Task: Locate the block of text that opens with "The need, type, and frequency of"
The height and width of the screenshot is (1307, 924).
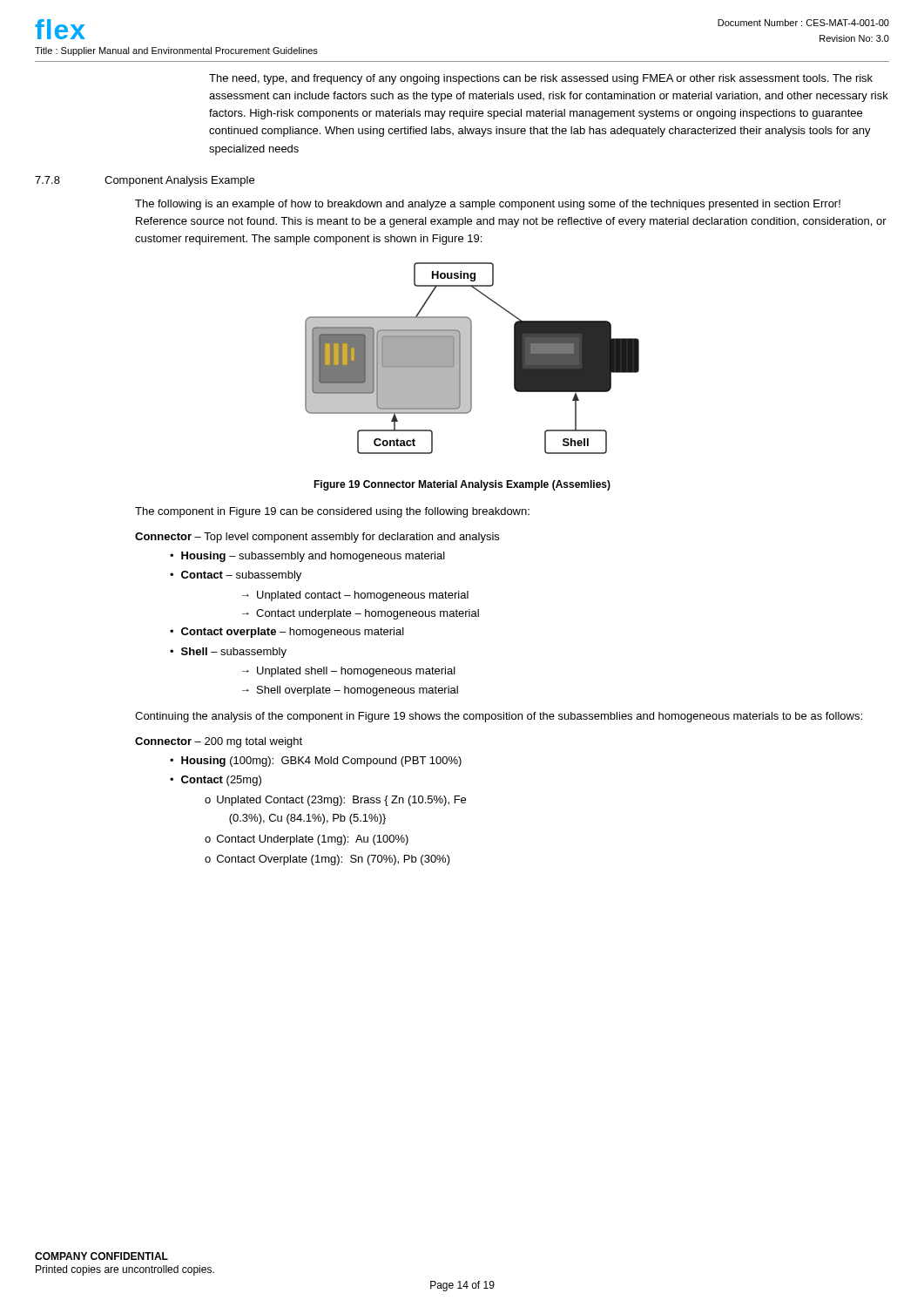Action: tap(548, 113)
